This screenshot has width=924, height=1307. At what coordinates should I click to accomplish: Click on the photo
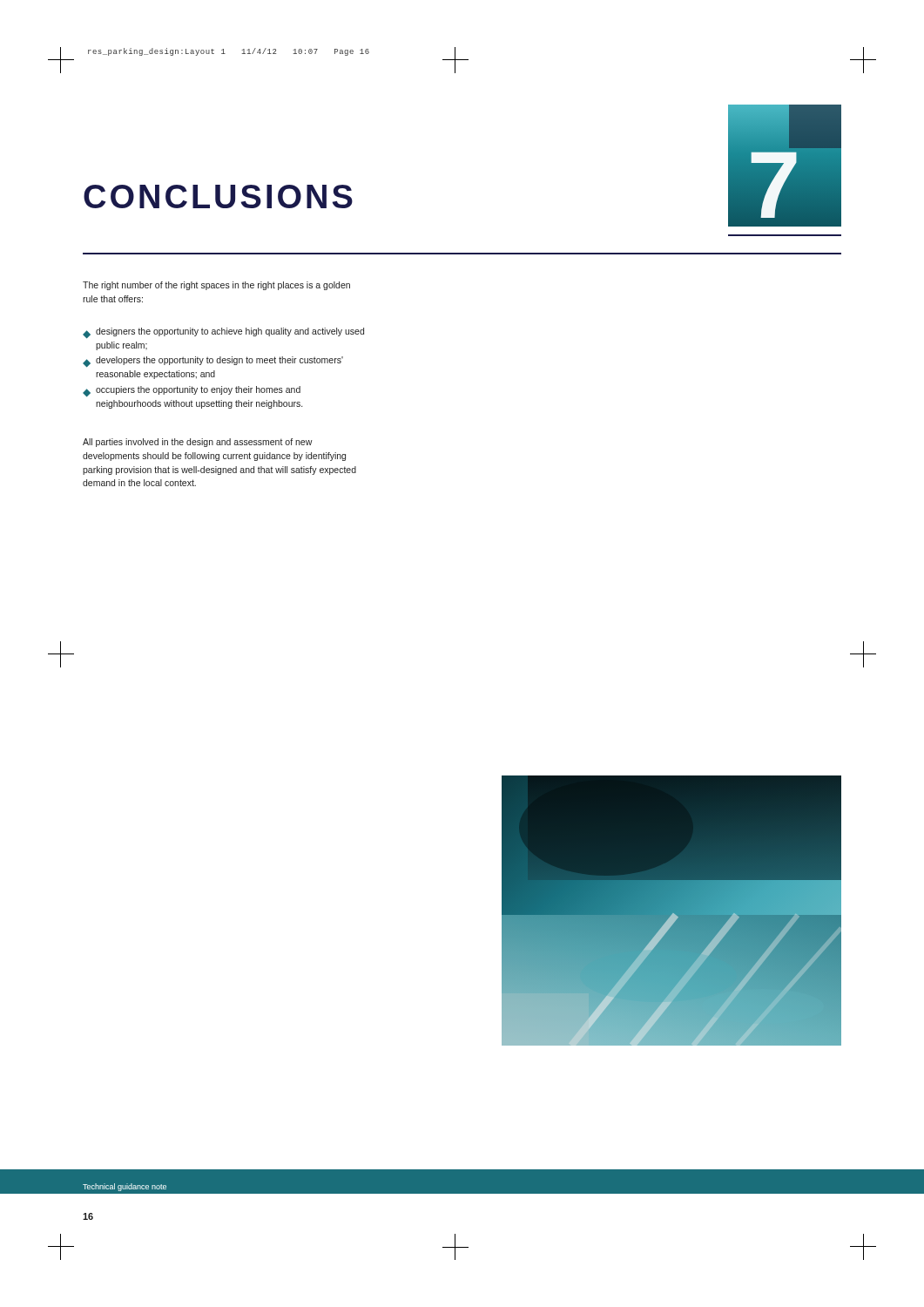pyautogui.click(x=671, y=911)
